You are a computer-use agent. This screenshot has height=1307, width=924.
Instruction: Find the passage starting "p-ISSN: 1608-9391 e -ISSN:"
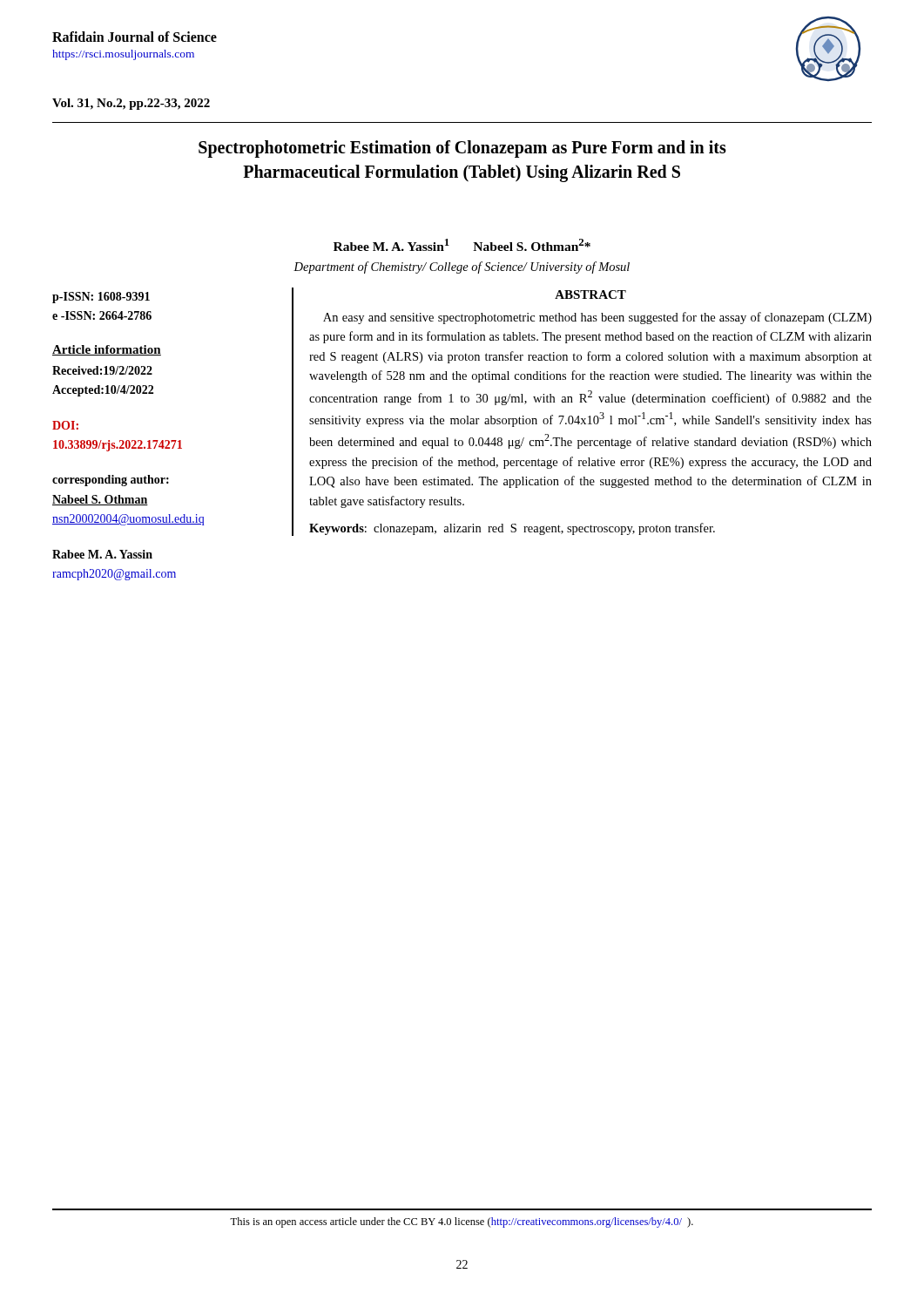[102, 306]
